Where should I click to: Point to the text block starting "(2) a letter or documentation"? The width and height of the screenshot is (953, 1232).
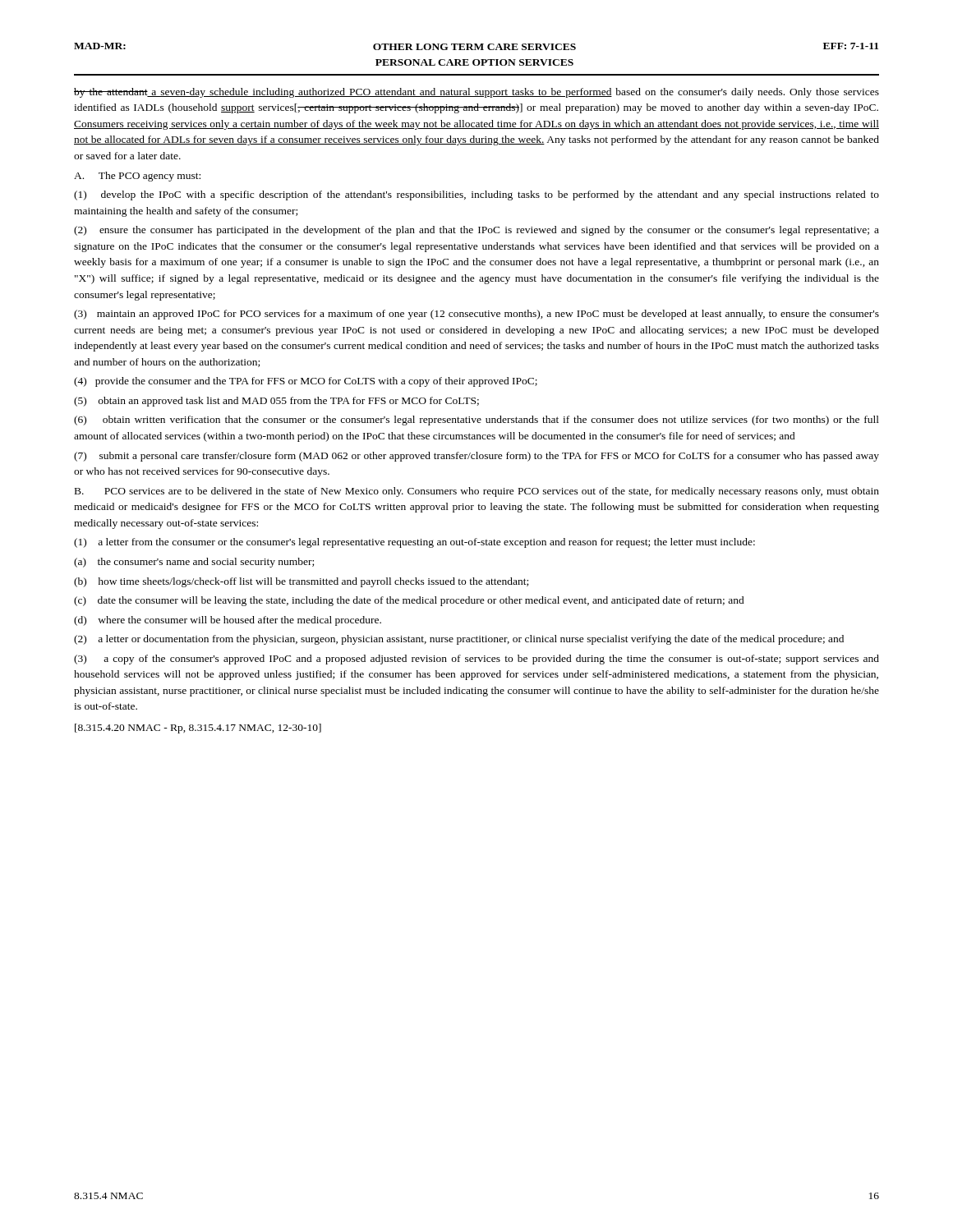pyautogui.click(x=459, y=639)
